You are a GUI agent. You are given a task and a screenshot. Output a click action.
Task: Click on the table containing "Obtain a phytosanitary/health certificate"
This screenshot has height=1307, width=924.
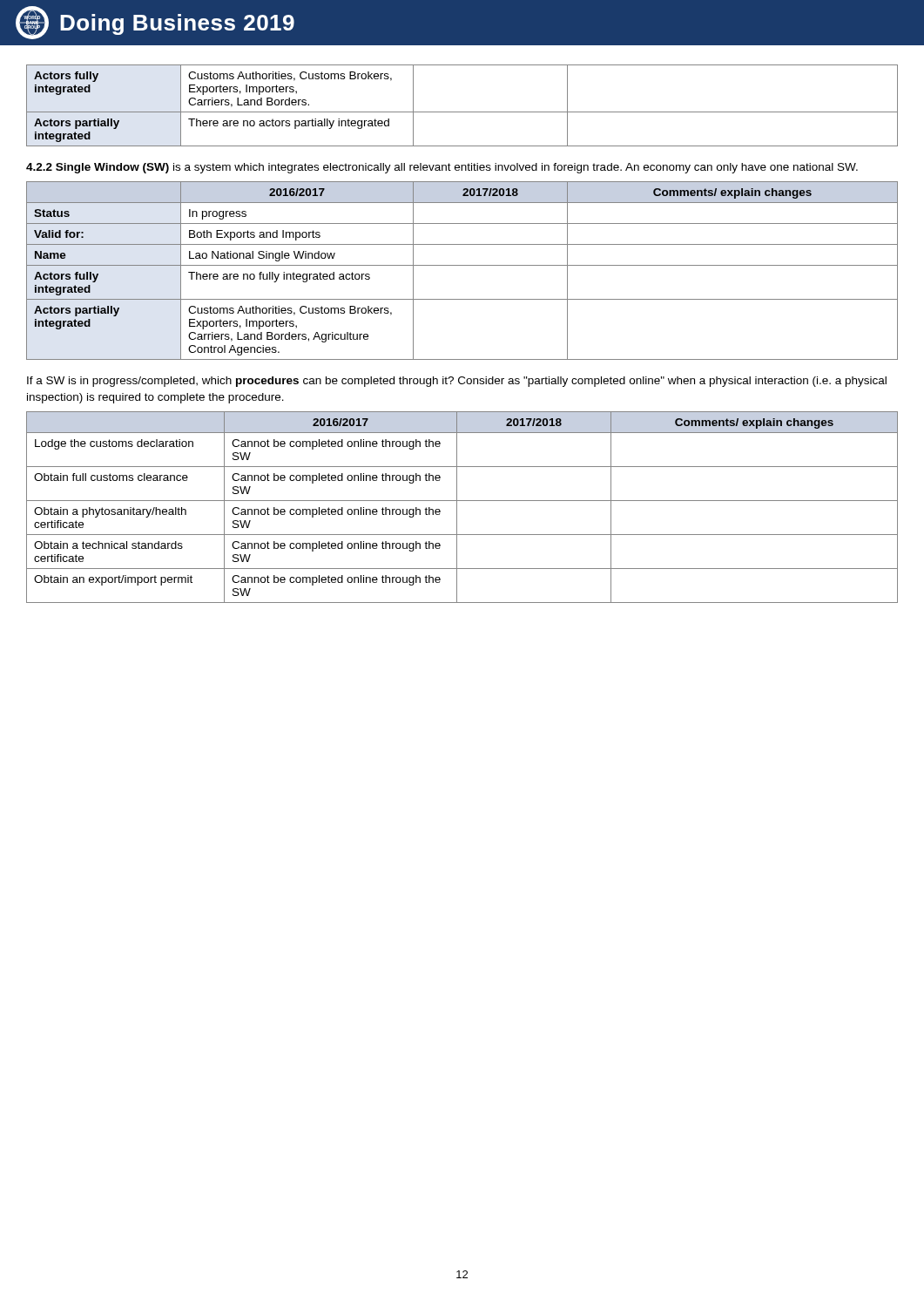click(x=462, y=507)
